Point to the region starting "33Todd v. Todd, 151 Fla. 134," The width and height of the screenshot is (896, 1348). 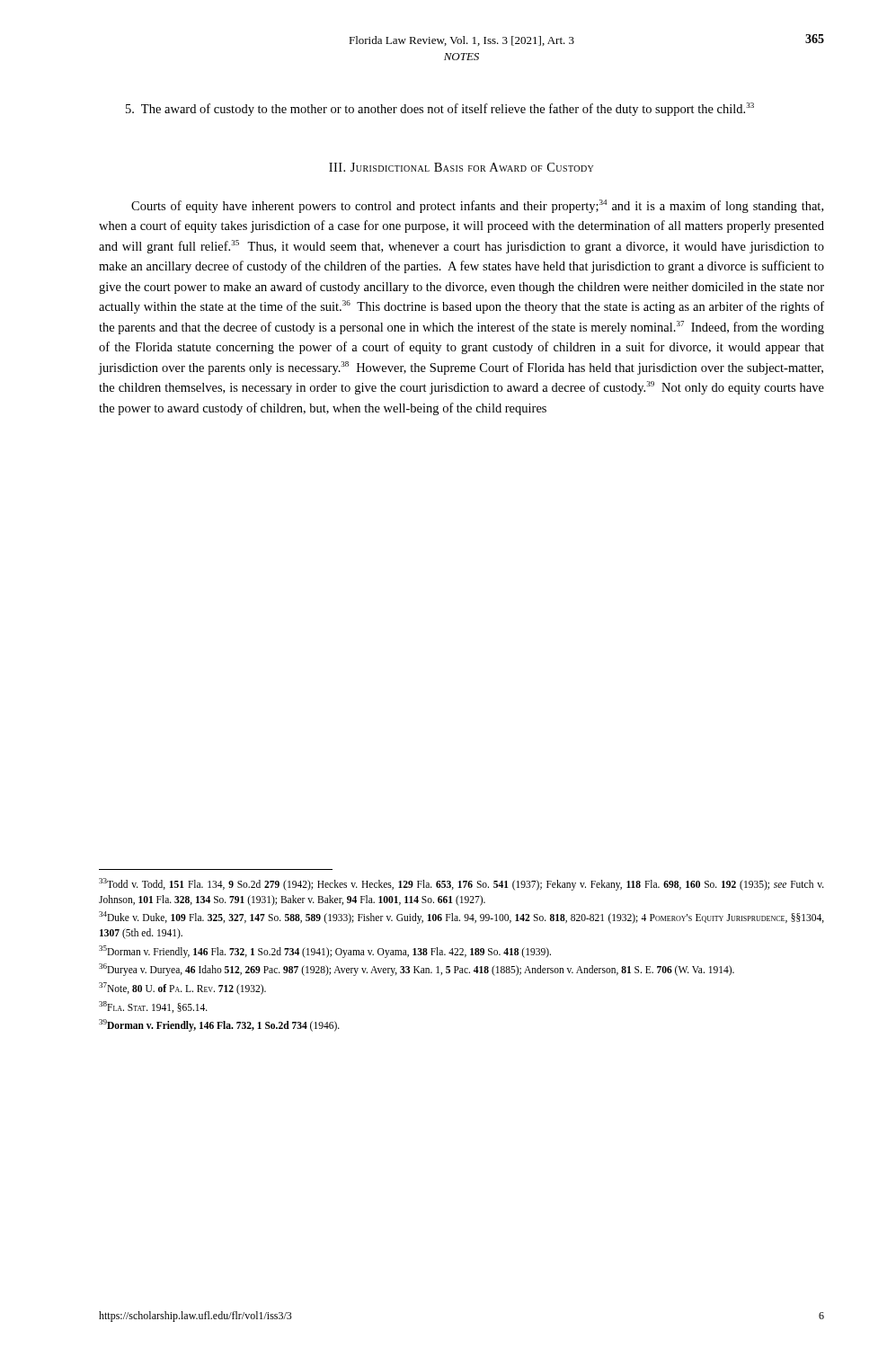click(461, 891)
